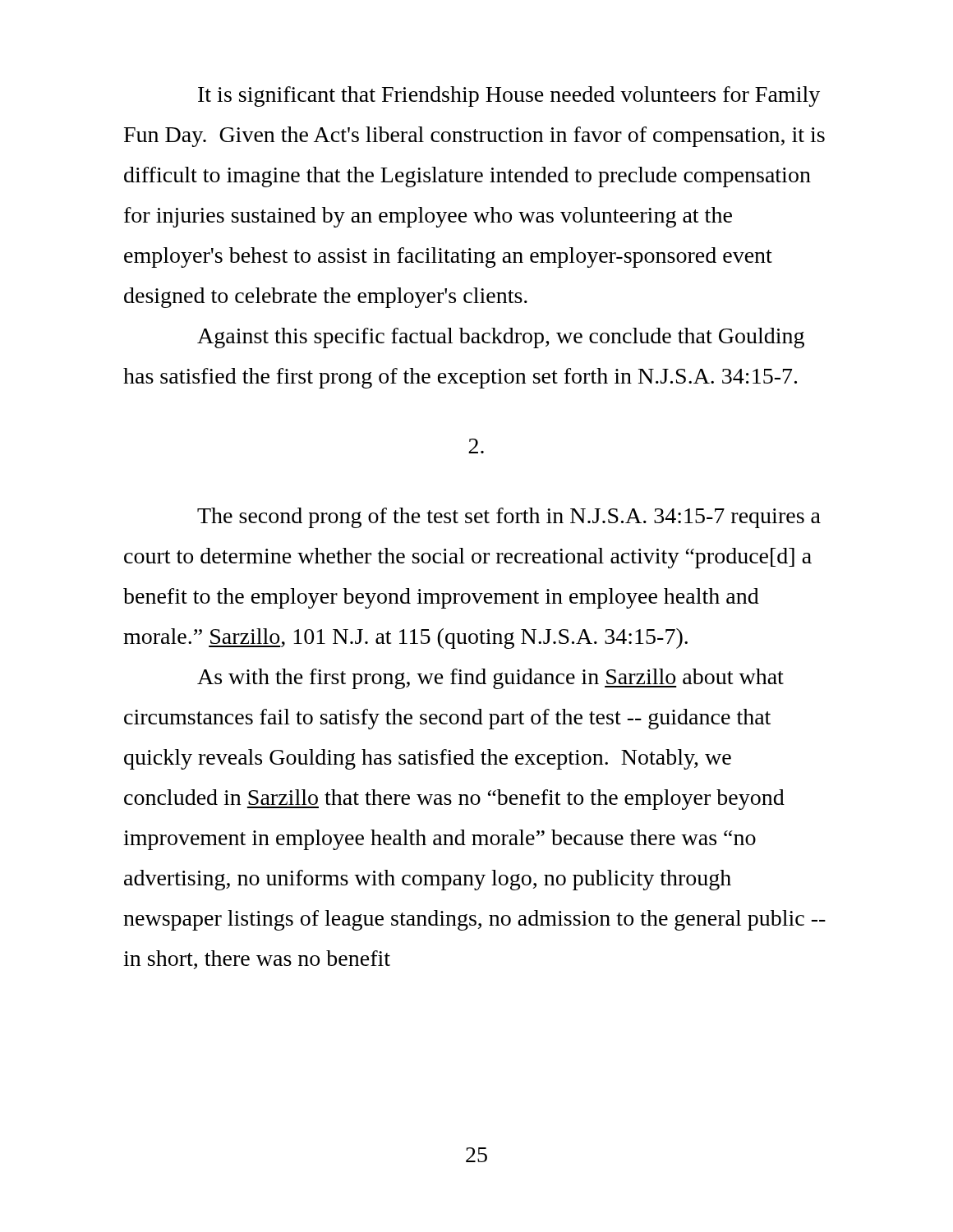The height and width of the screenshot is (1232, 953).
Task: Select the text block with the text "Against this specific factual backdrop, we"
Action: click(x=501, y=338)
